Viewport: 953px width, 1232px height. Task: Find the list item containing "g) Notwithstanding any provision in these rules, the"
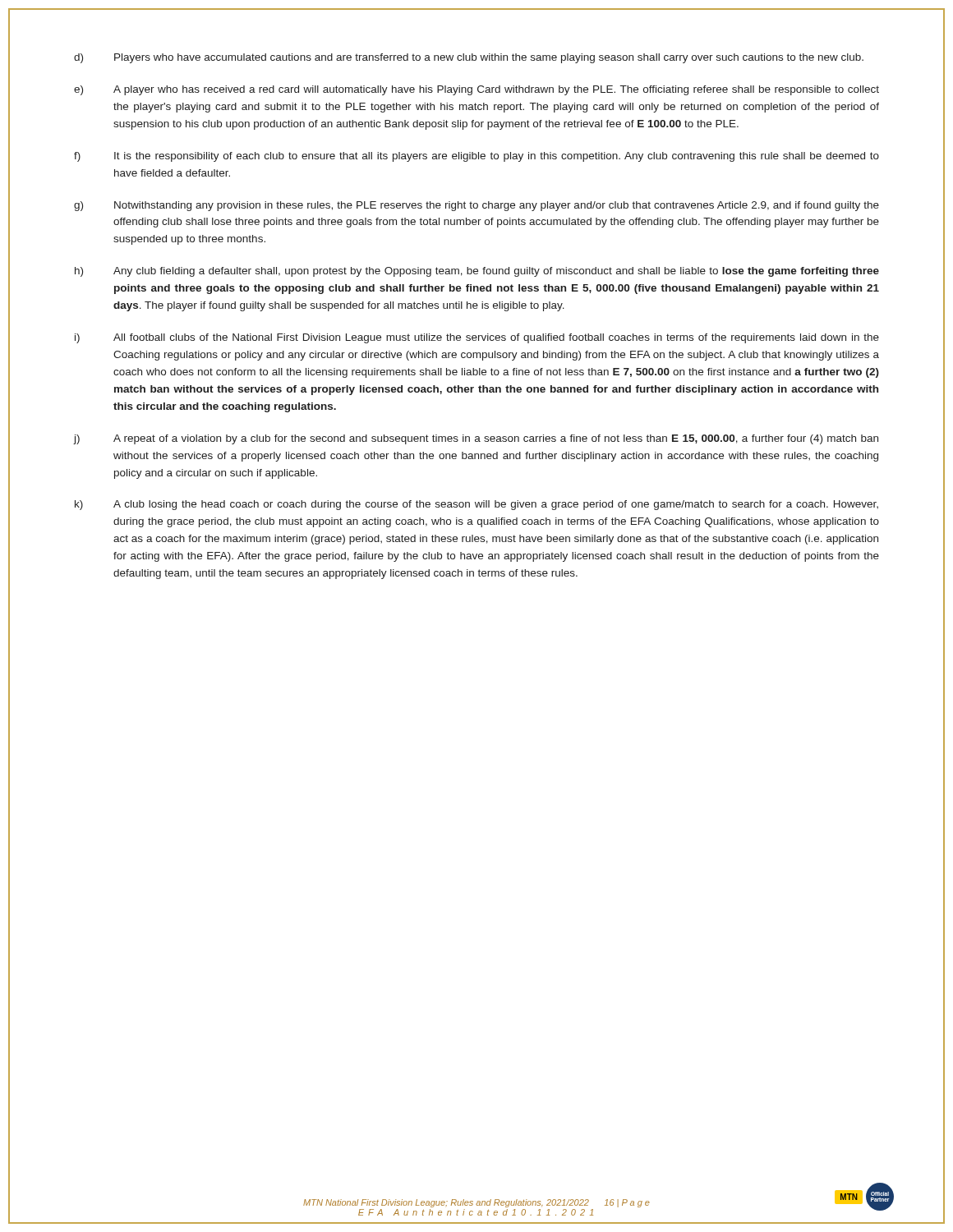point(476,222)
